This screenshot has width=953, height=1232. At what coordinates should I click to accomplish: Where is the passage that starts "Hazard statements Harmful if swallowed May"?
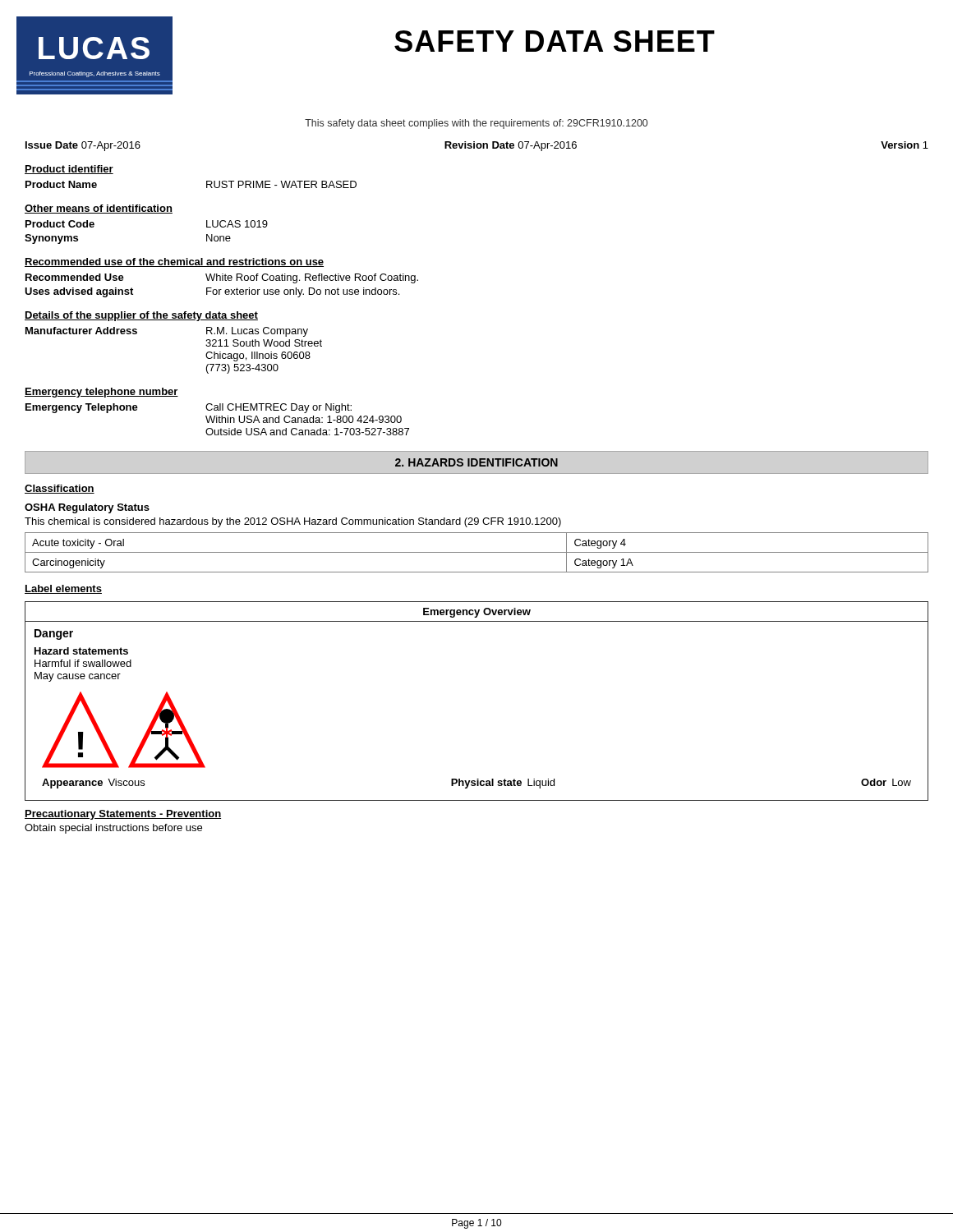pos(81,651)
